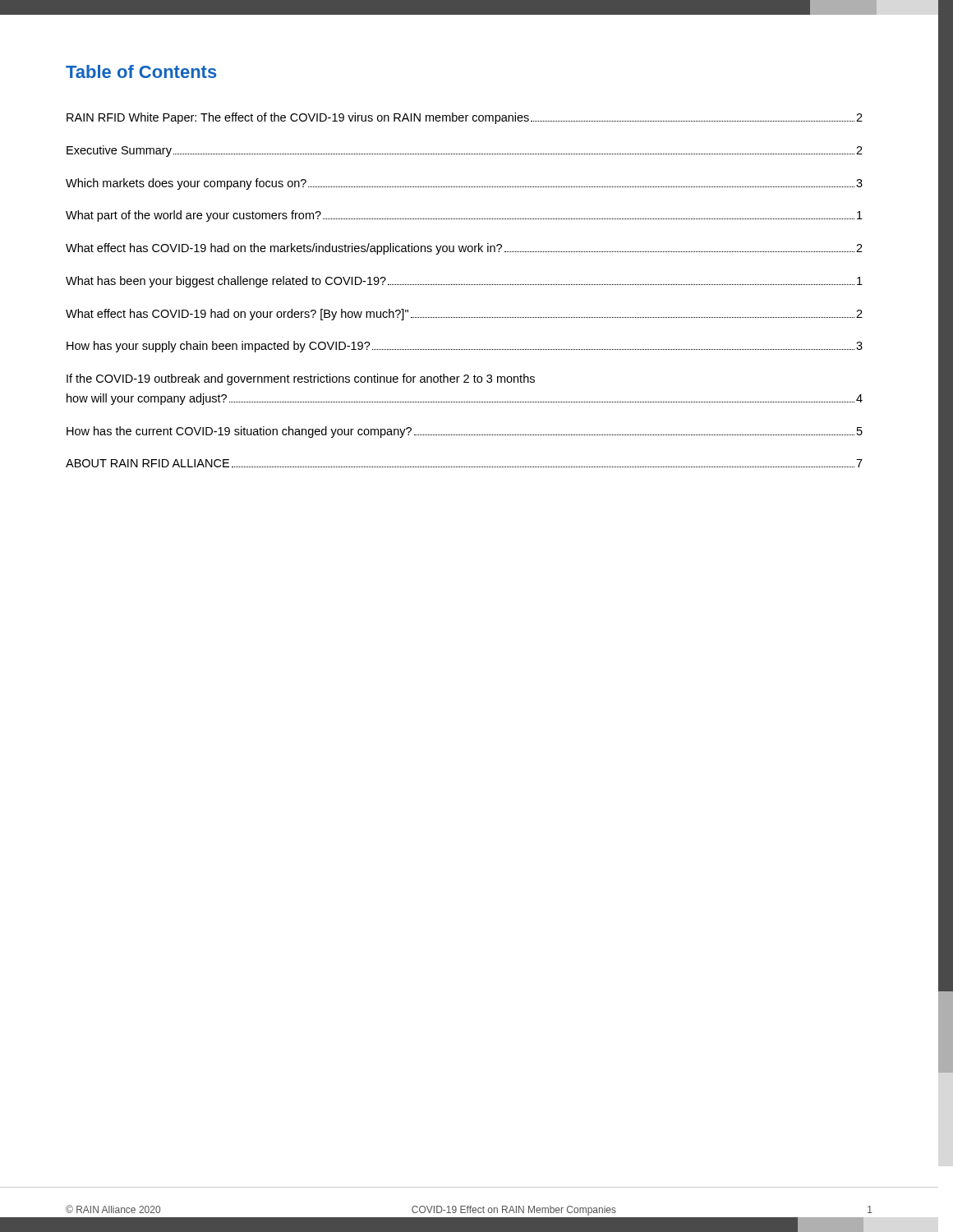
Task: Locate the block of text that opens with "What has been"
Action: [x=464, y=281]
